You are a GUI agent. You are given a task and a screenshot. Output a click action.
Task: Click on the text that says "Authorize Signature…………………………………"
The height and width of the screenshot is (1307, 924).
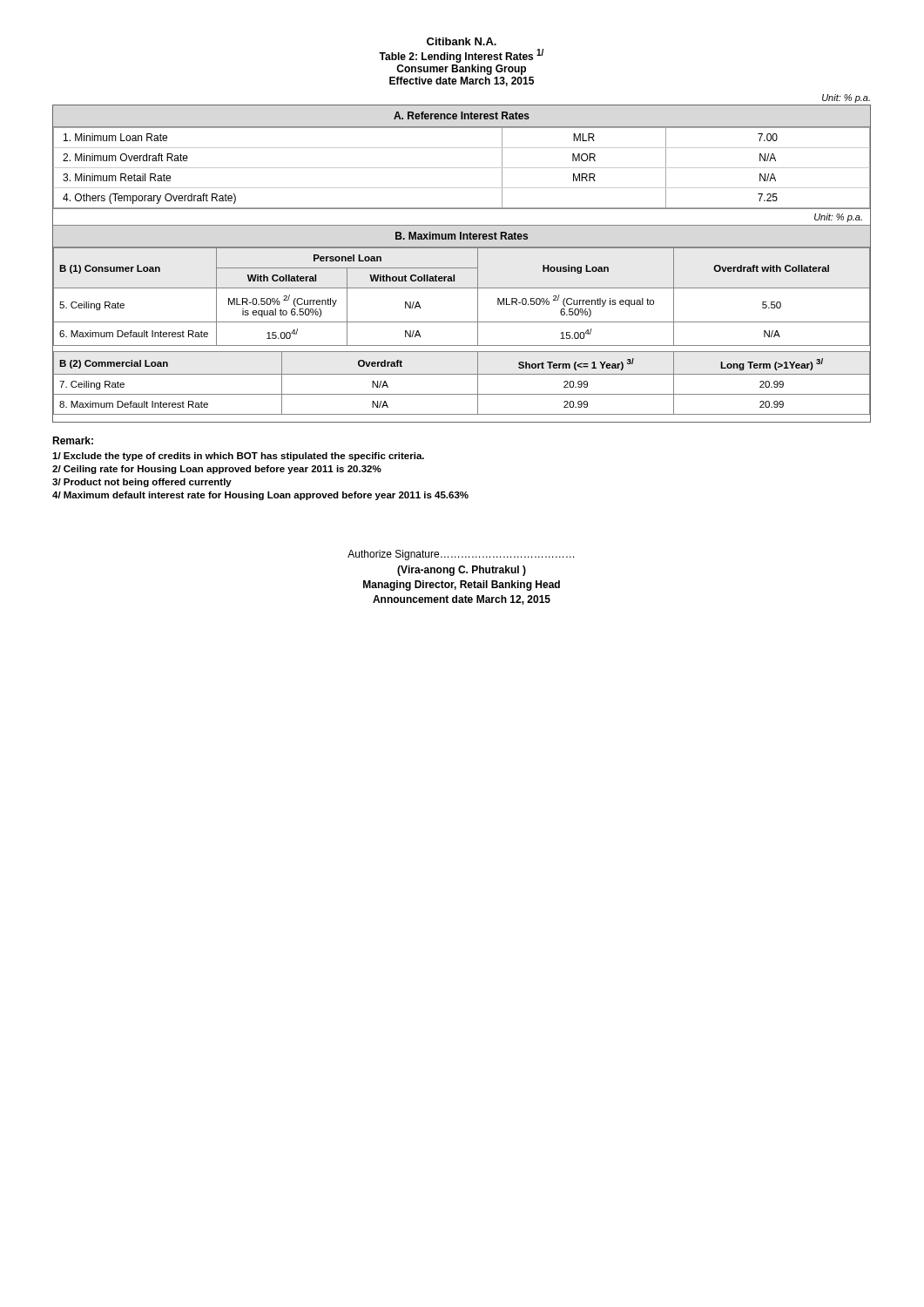coord(462,555)
